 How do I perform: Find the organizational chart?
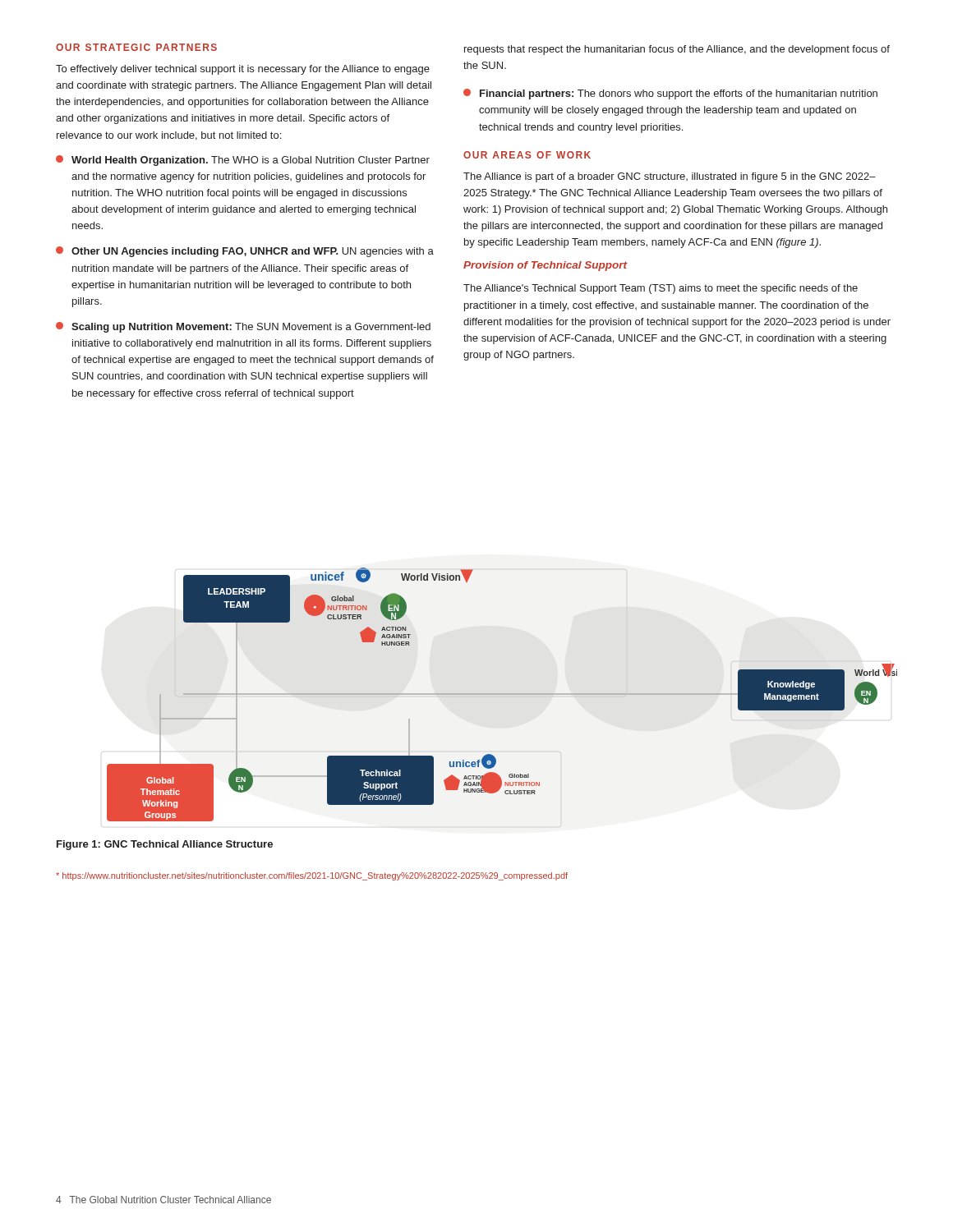[476, 682]
